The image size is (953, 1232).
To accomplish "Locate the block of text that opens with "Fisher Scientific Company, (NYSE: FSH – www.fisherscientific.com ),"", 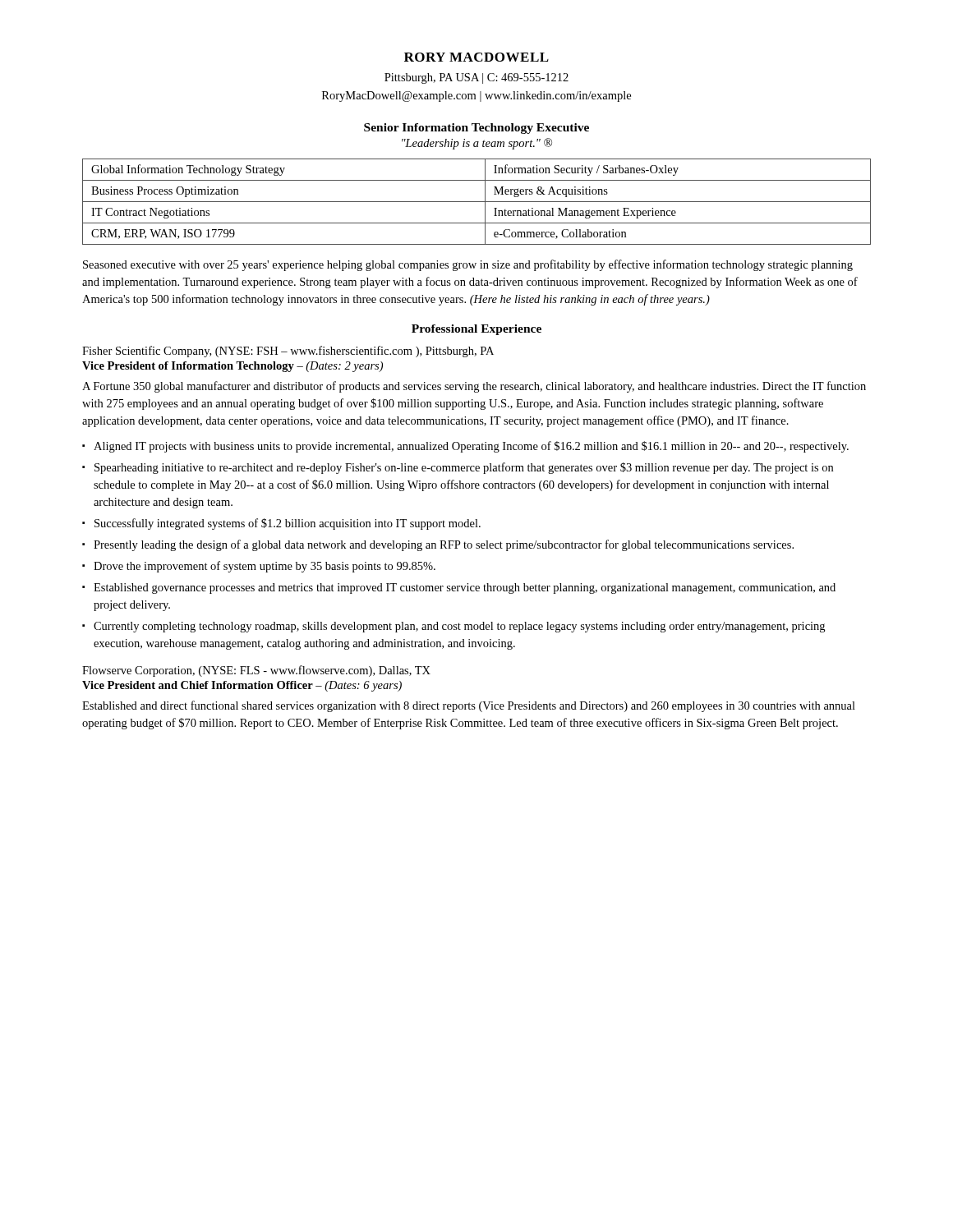I will [288, 350].
